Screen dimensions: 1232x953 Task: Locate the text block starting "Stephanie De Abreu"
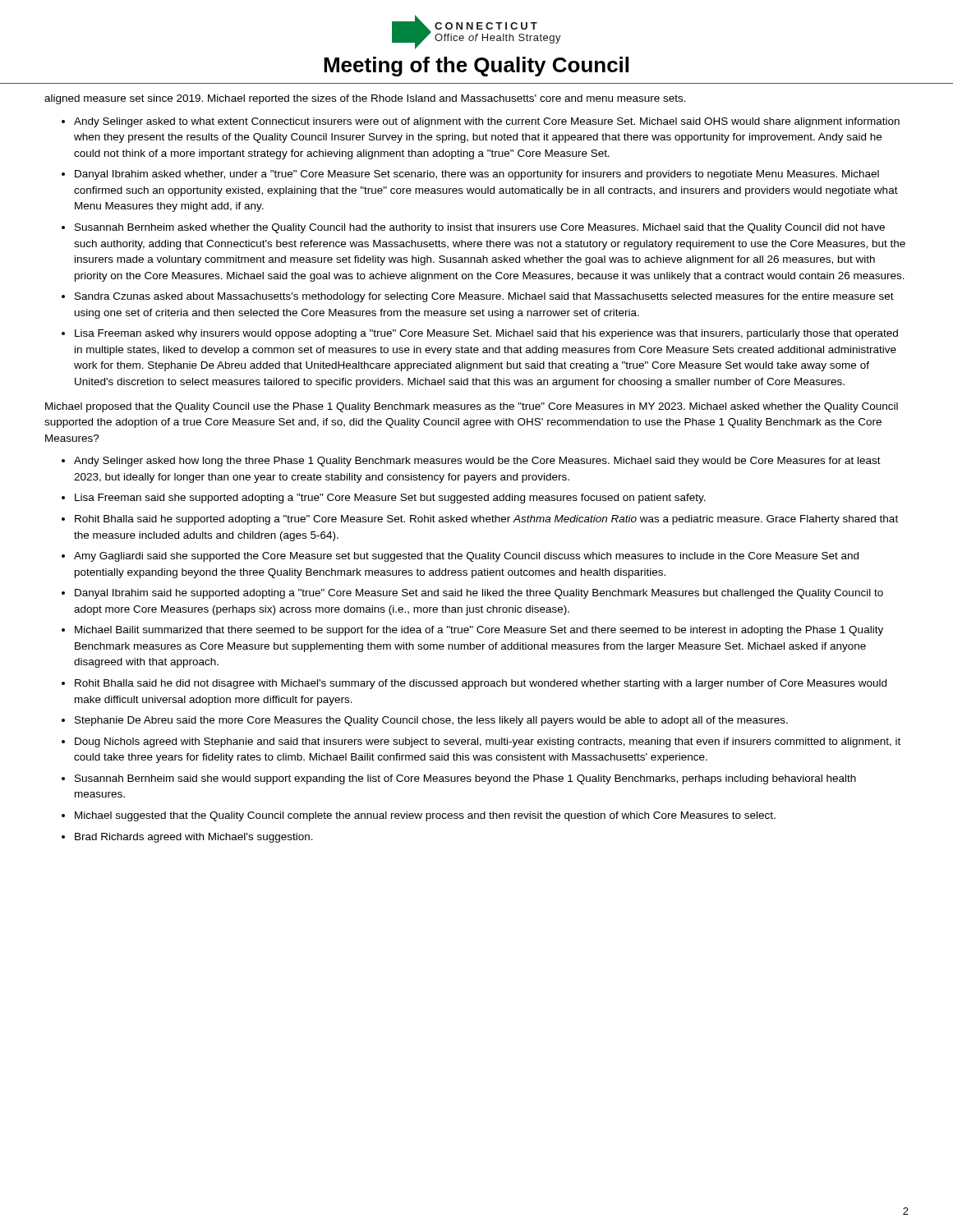pyautogui.click(x=431, y=720)
